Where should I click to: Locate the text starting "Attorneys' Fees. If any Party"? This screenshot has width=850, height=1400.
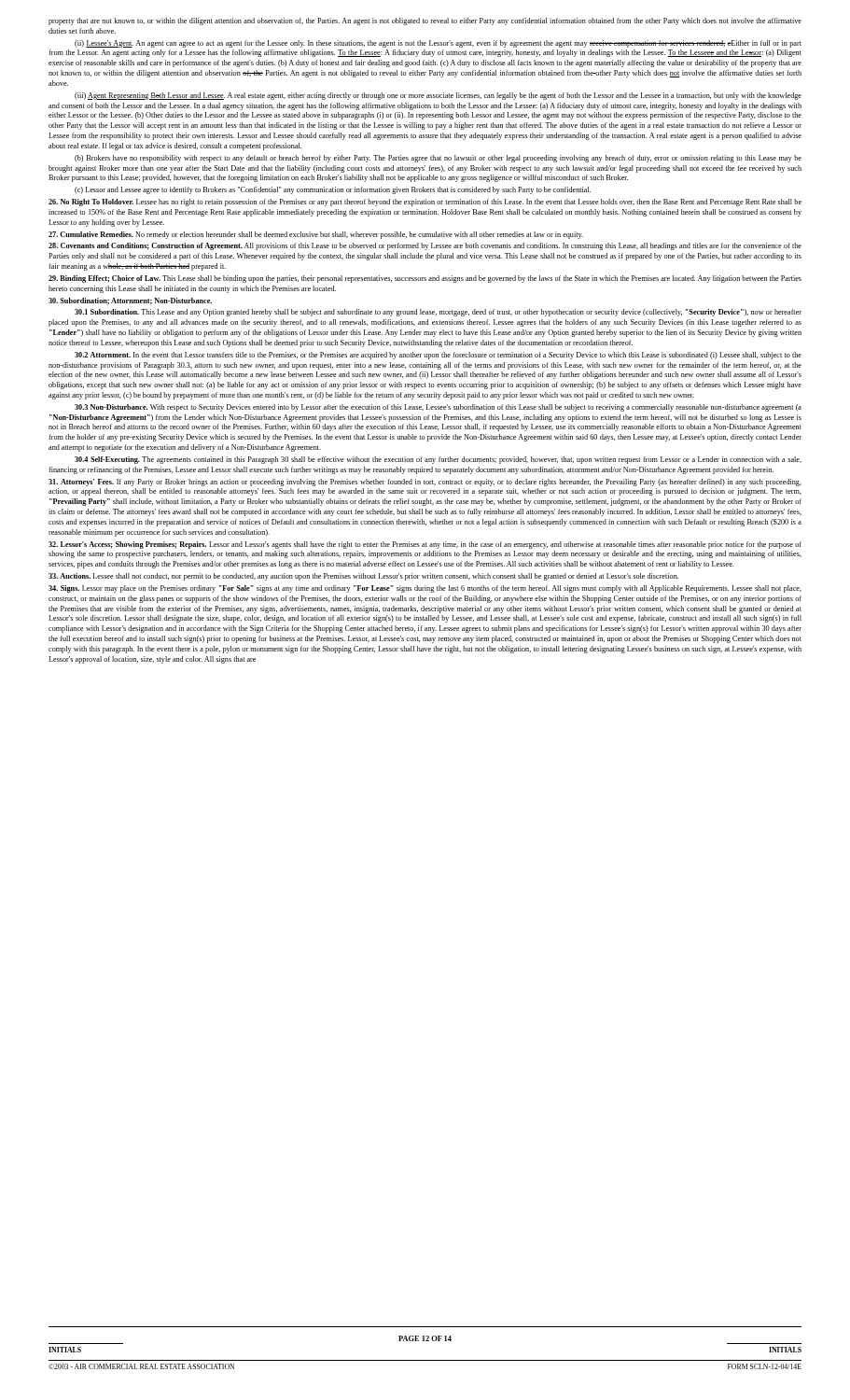tap(425, 508)
